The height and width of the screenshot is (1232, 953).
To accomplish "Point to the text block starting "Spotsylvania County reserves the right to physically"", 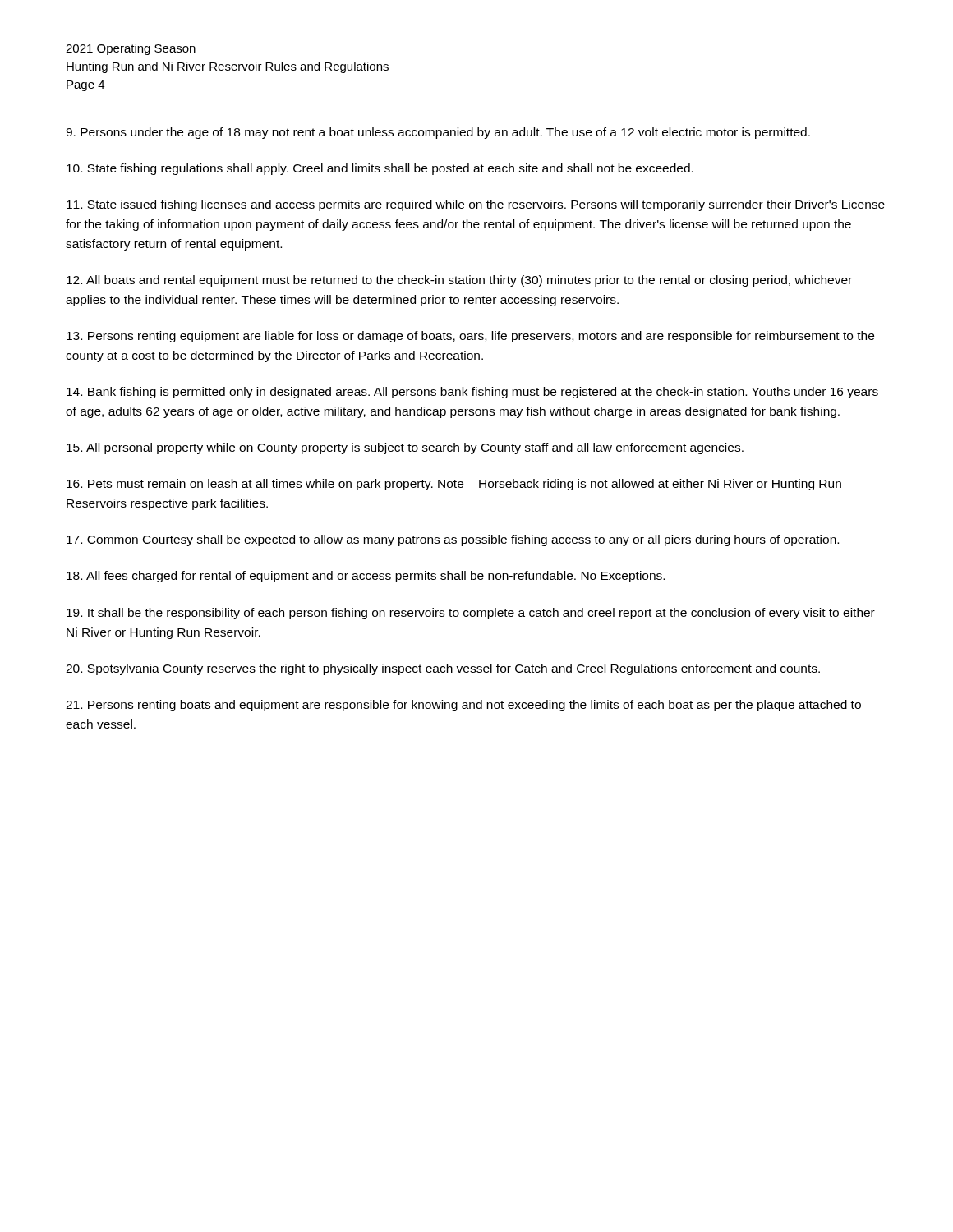I will [x=443, y=668].
